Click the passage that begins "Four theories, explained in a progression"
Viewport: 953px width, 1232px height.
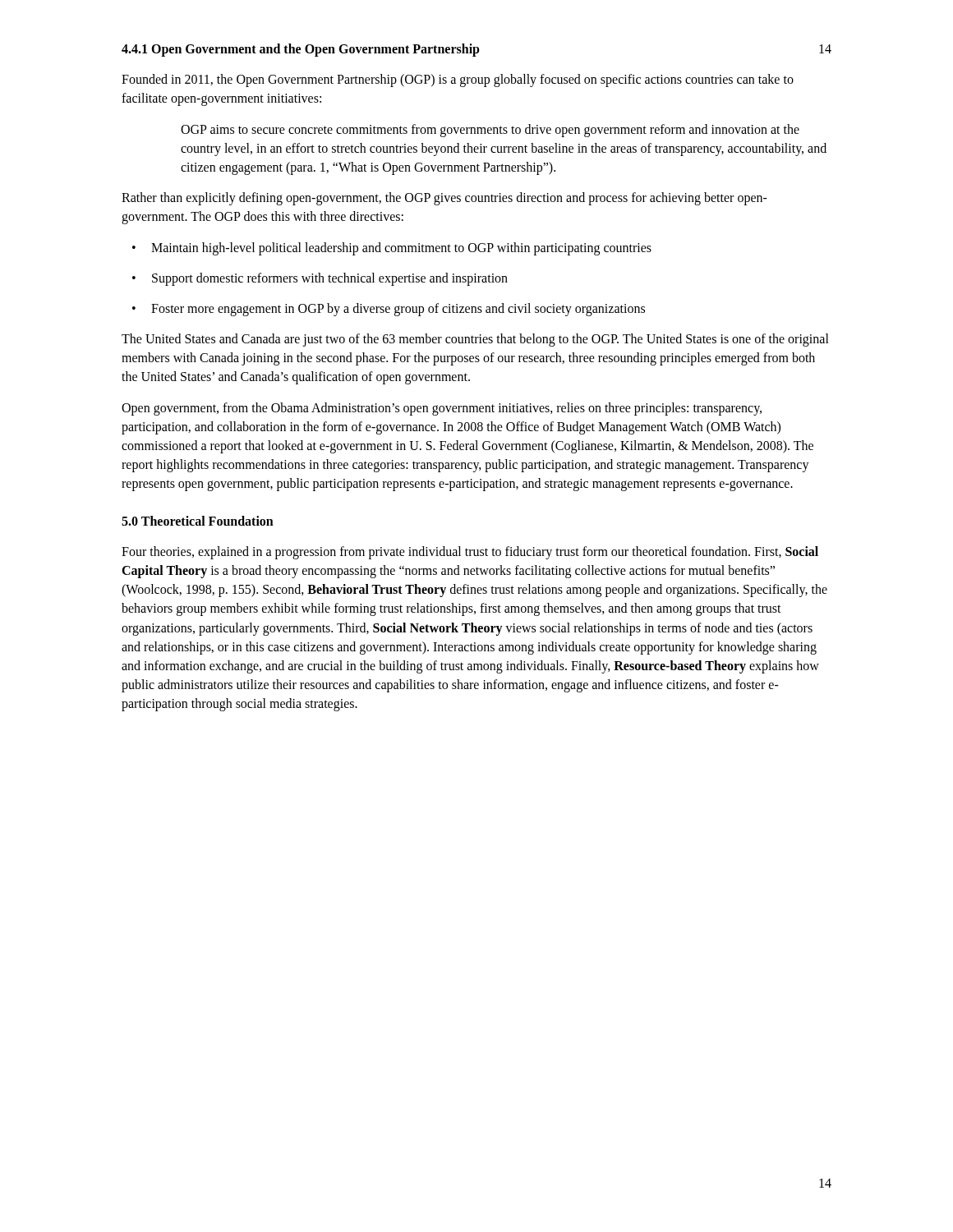[476, 628]
